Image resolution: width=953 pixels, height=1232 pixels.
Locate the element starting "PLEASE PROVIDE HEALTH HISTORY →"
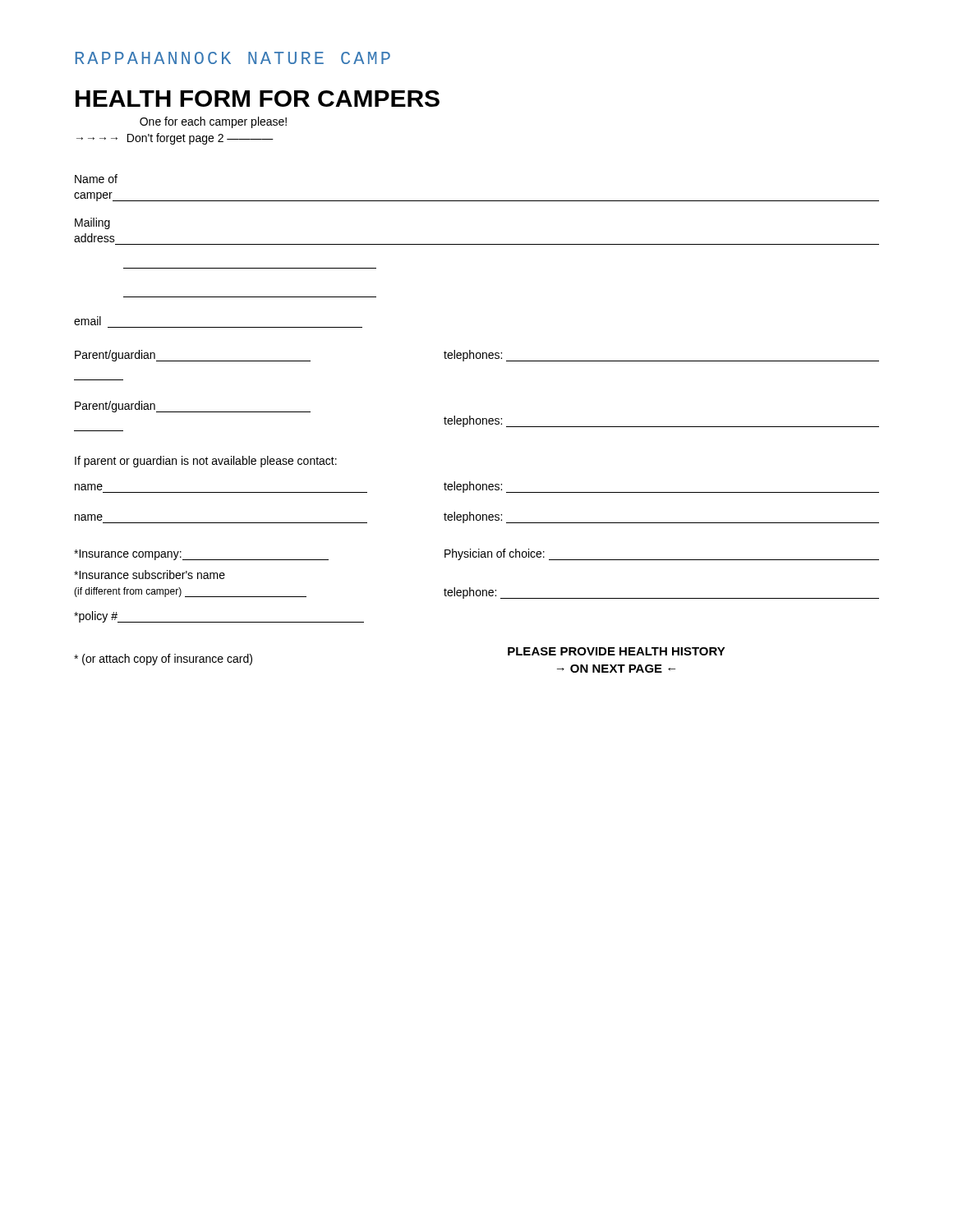coord(616,660)
